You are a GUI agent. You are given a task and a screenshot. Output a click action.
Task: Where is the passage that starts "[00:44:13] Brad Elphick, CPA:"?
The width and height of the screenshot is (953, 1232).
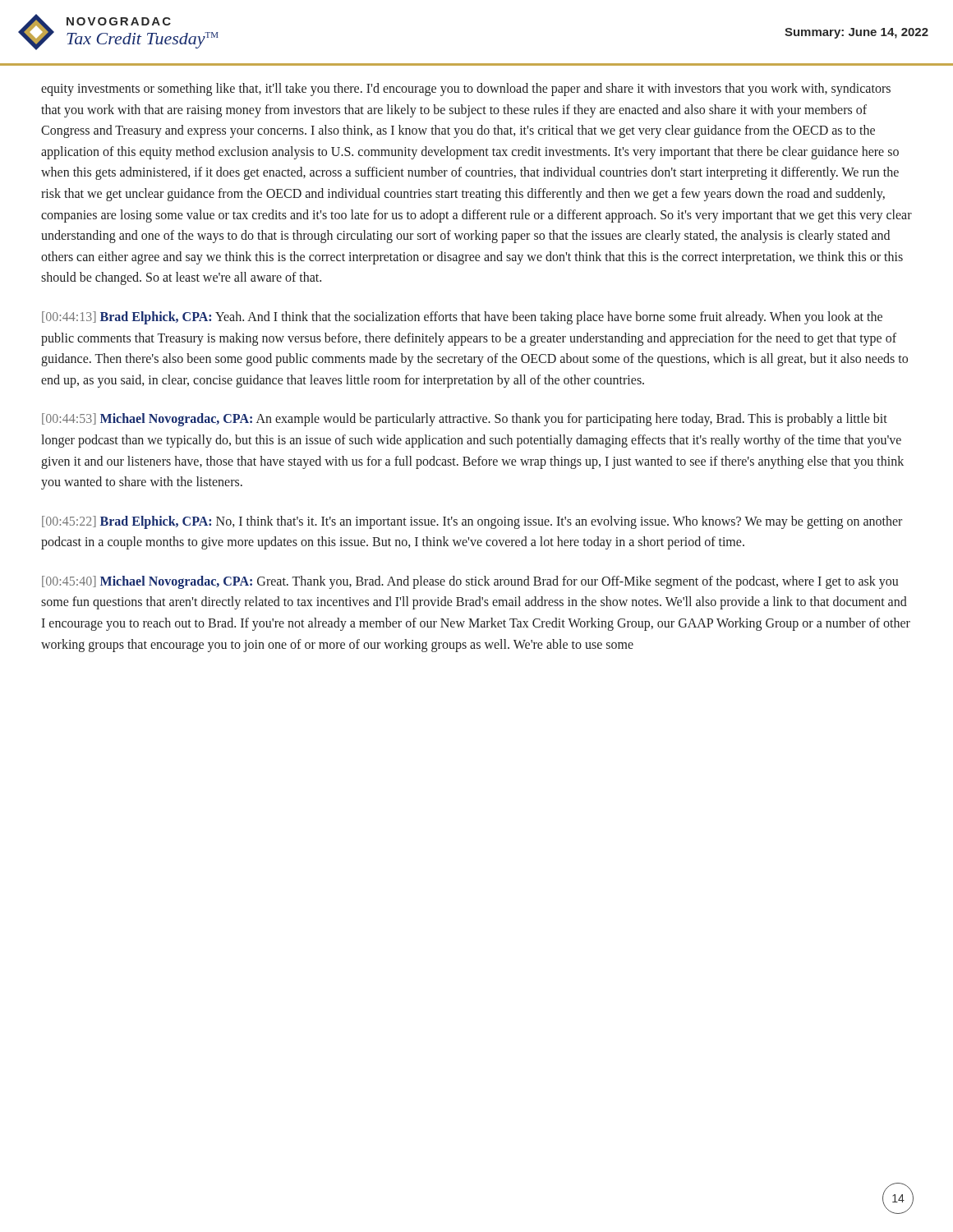[475, 348]
